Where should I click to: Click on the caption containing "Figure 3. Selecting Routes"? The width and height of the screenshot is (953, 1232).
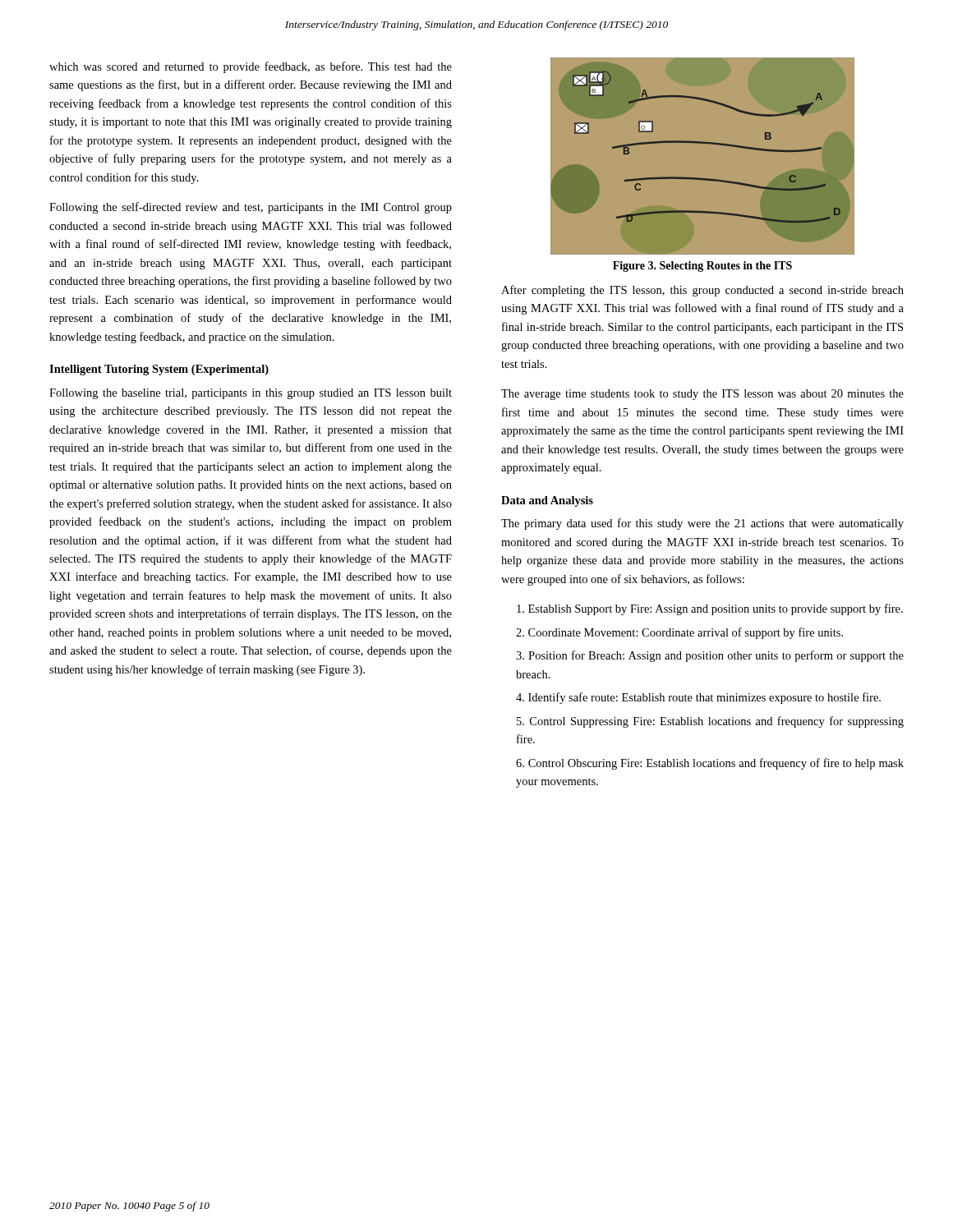(x=702, y=266)
